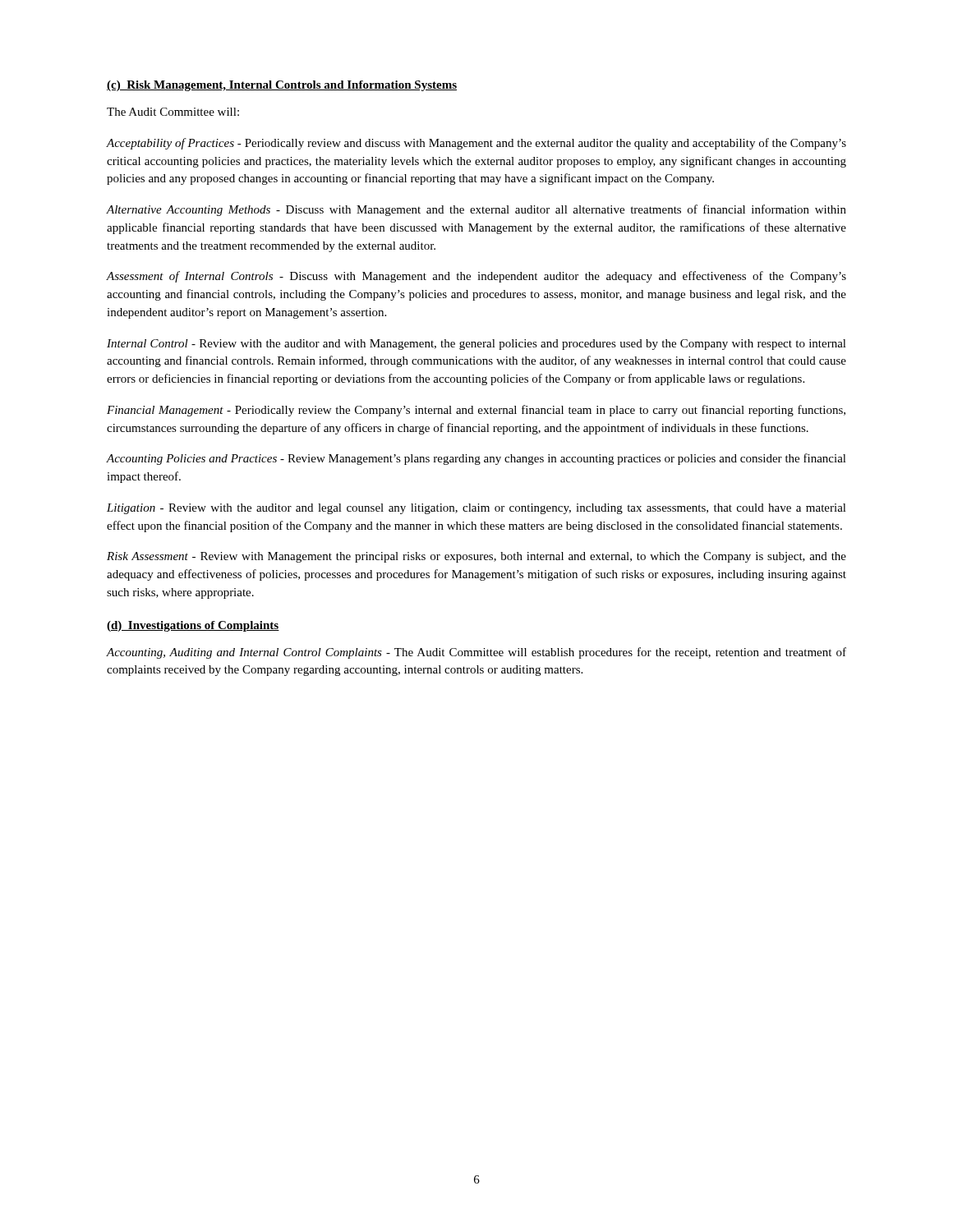This screenshot has width=953, height=1232.
Task: Navigate to the element starting "Litigation - Review with the auditor and legal"
Action: point(476,516)
